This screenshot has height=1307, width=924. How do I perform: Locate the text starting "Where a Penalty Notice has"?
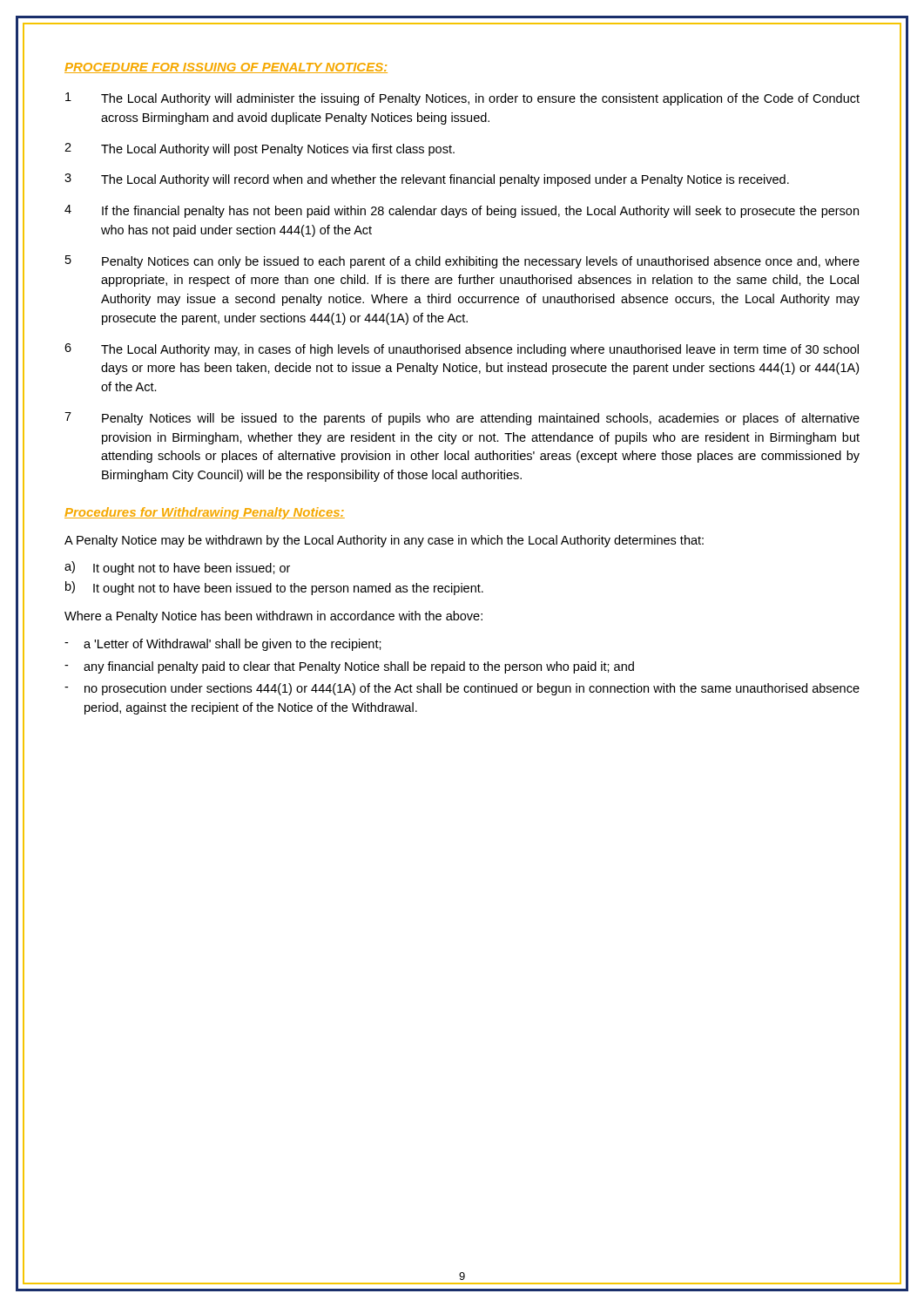pyautogui.click(x=274, y=616)
